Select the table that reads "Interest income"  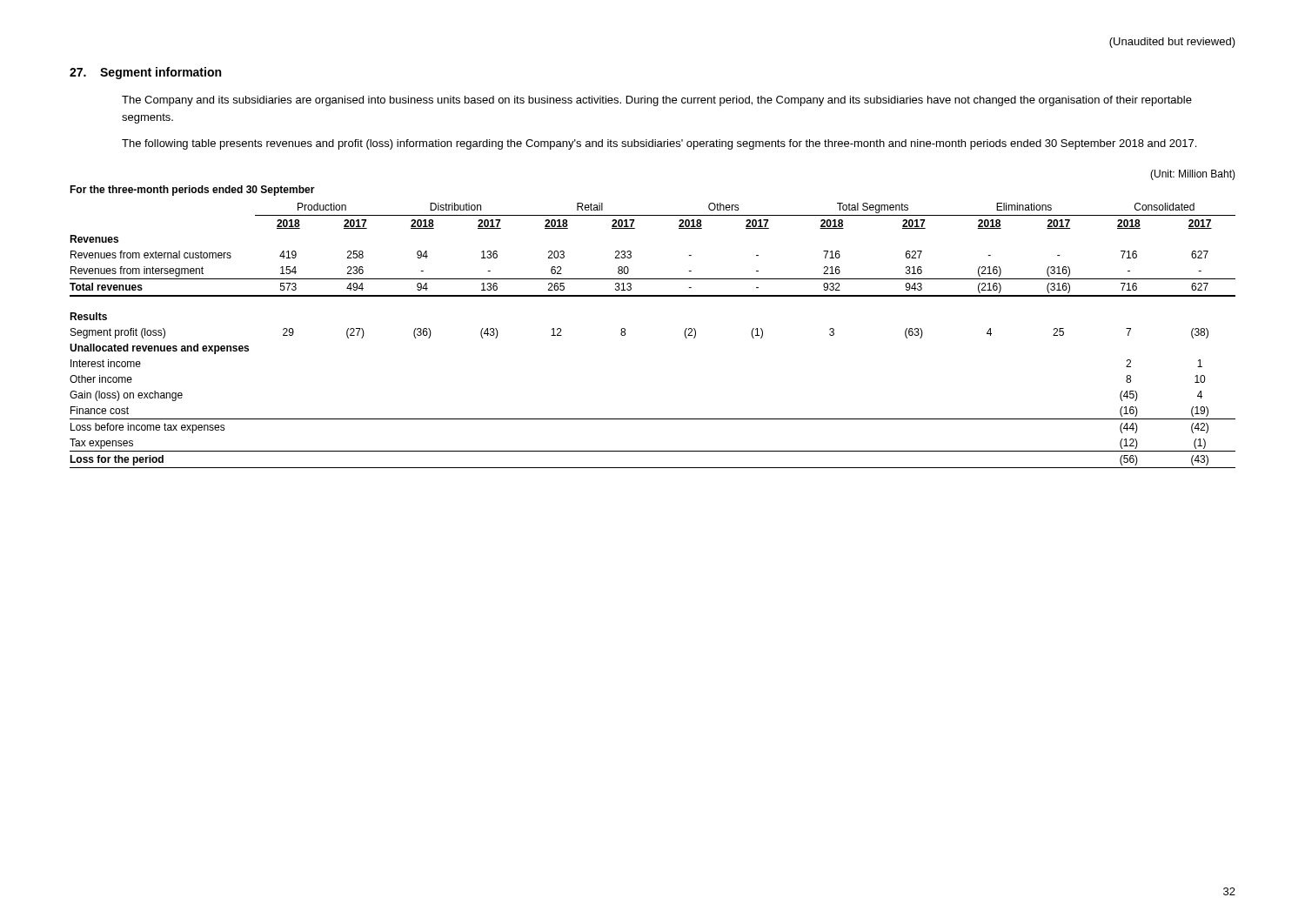click(652, 334)
